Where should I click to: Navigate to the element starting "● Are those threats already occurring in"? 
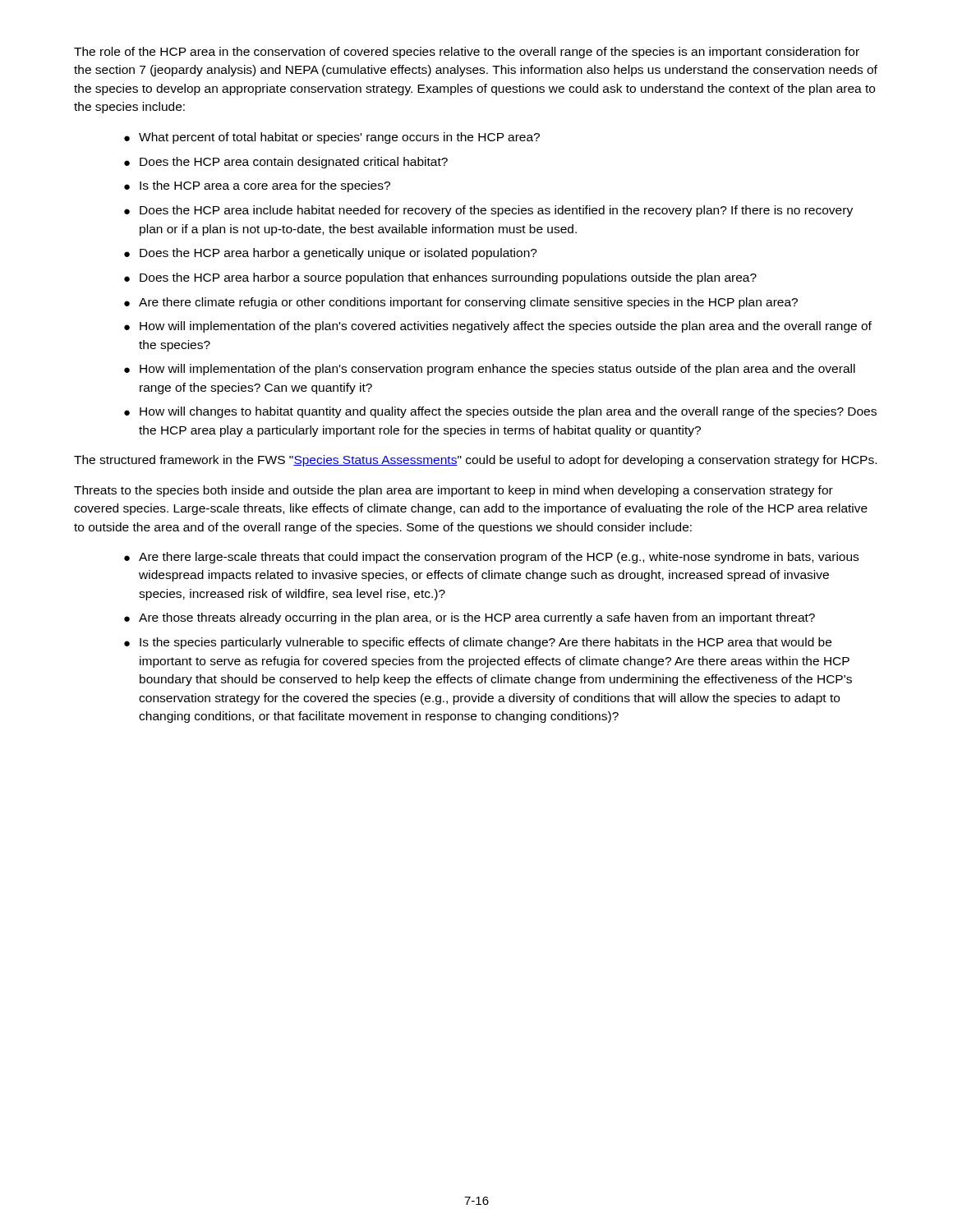click(x=501, y=618)
